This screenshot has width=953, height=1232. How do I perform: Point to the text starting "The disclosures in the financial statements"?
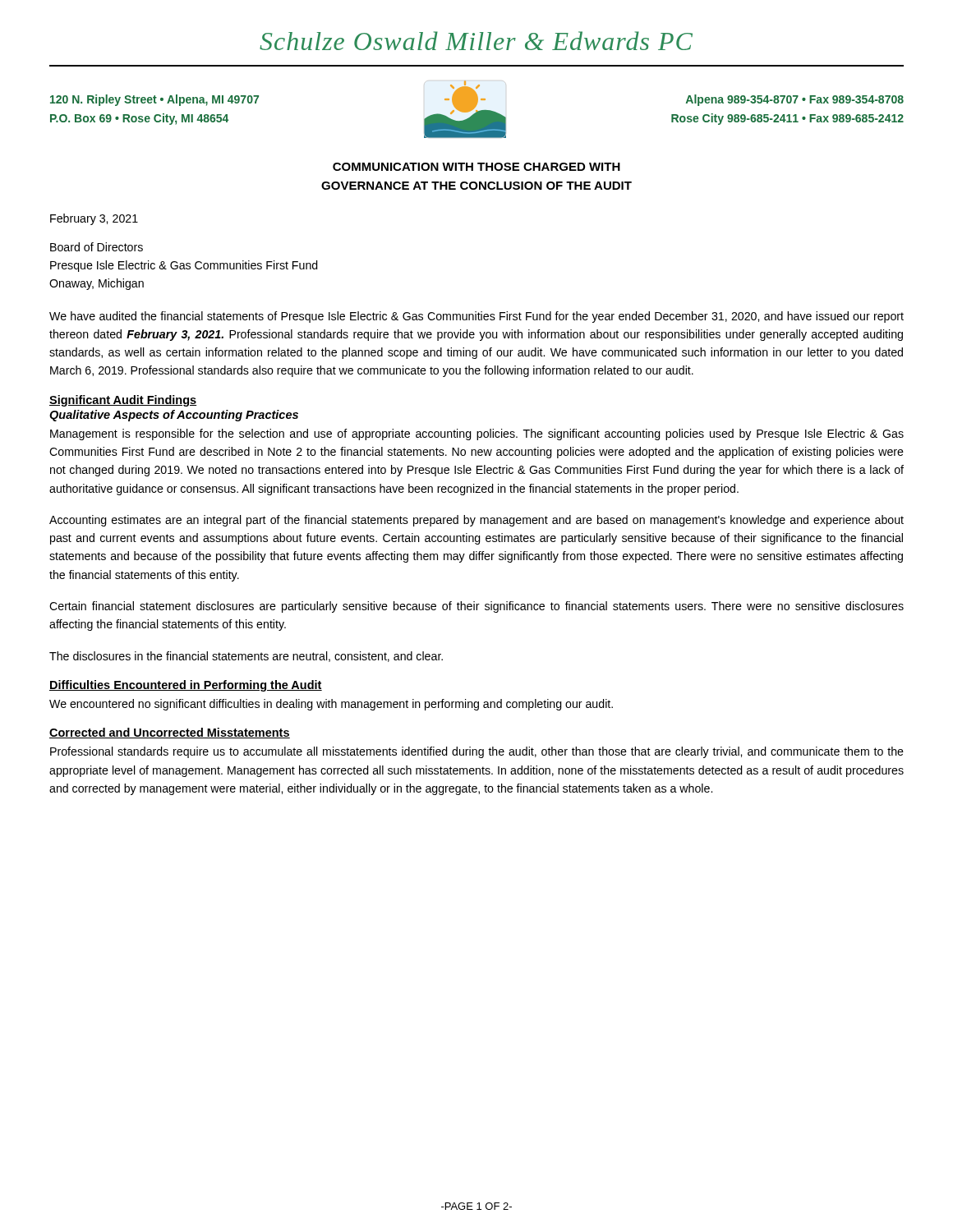pyautogui.click(x=247, y=656)
